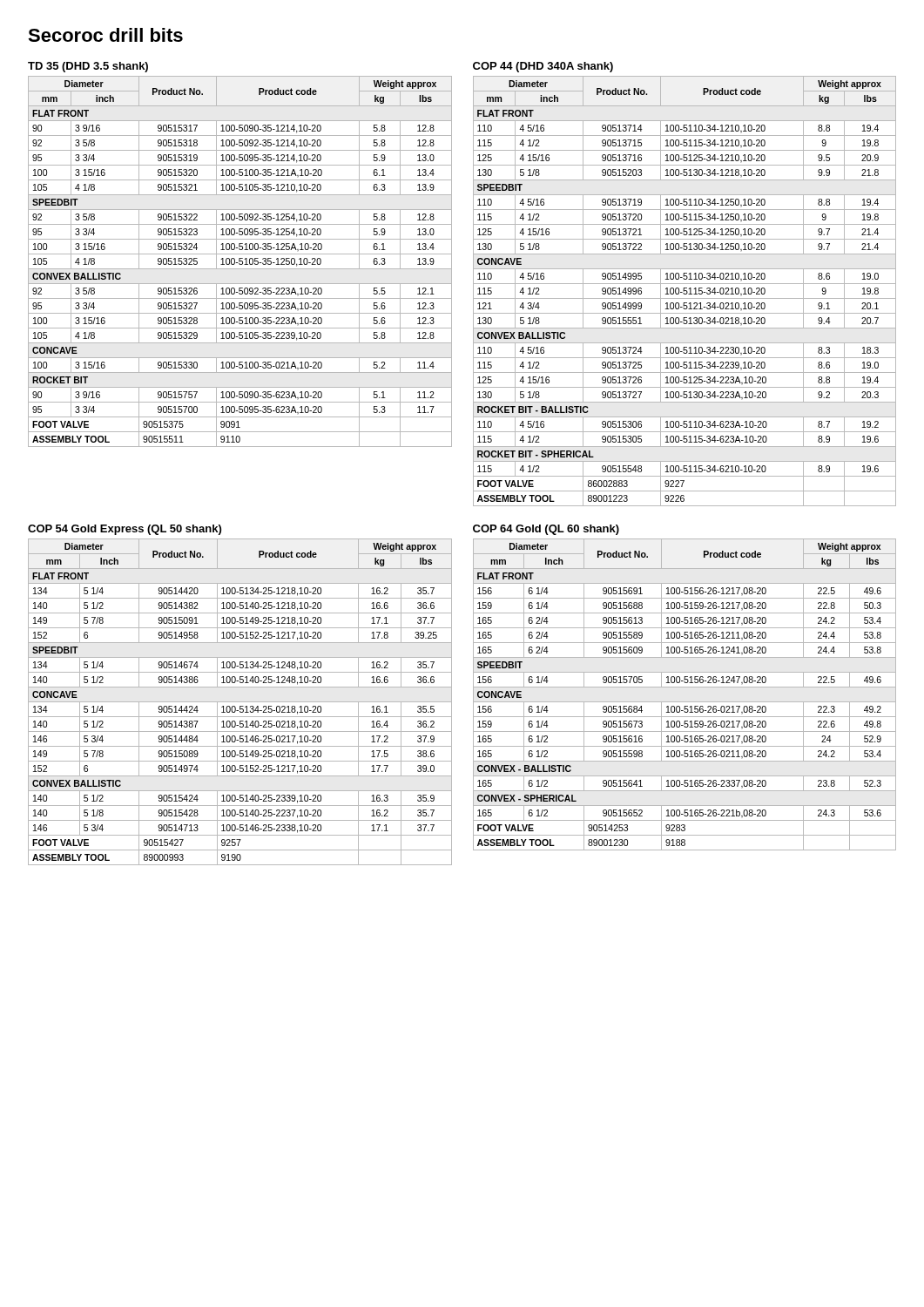Viewport: 924px width, 1307px height.
Task: Point to the section header beginning "TD 35 (DHD"
Action: coord(88,66)
